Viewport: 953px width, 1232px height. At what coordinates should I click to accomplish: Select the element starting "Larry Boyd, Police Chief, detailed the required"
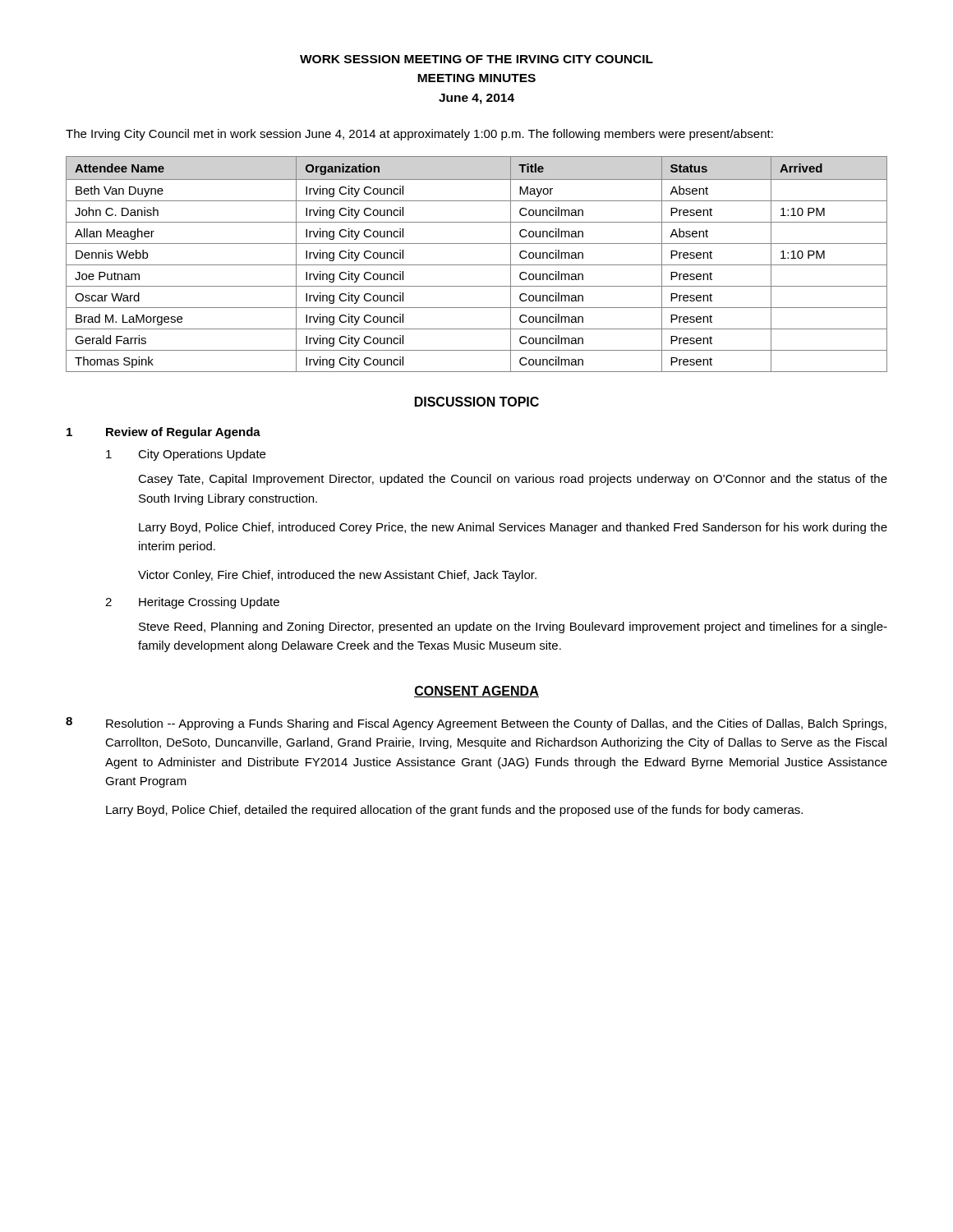pyautogui.click(x=455, y=809)
